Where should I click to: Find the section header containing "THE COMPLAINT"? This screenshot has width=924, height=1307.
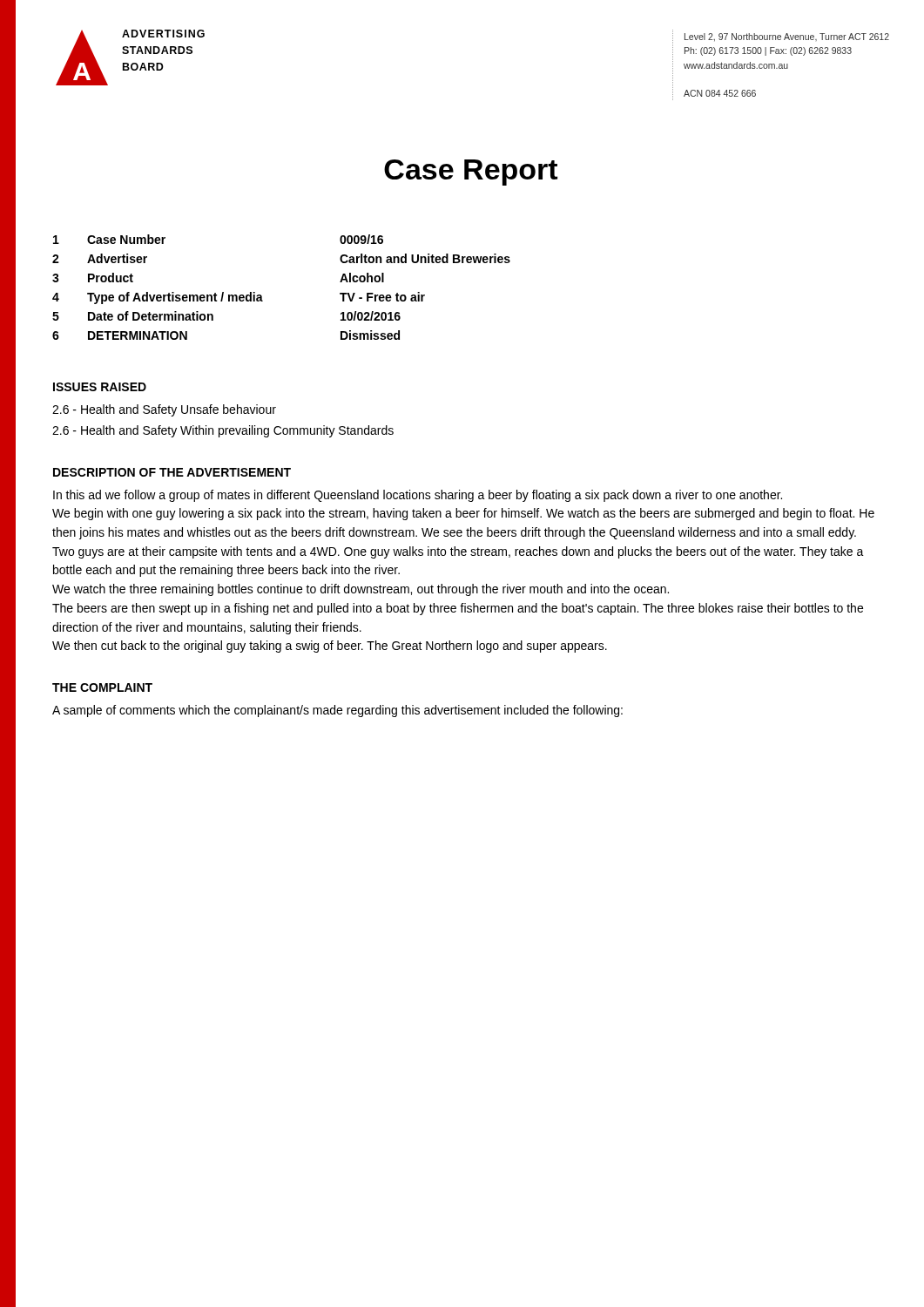click(x=102, y=687)
